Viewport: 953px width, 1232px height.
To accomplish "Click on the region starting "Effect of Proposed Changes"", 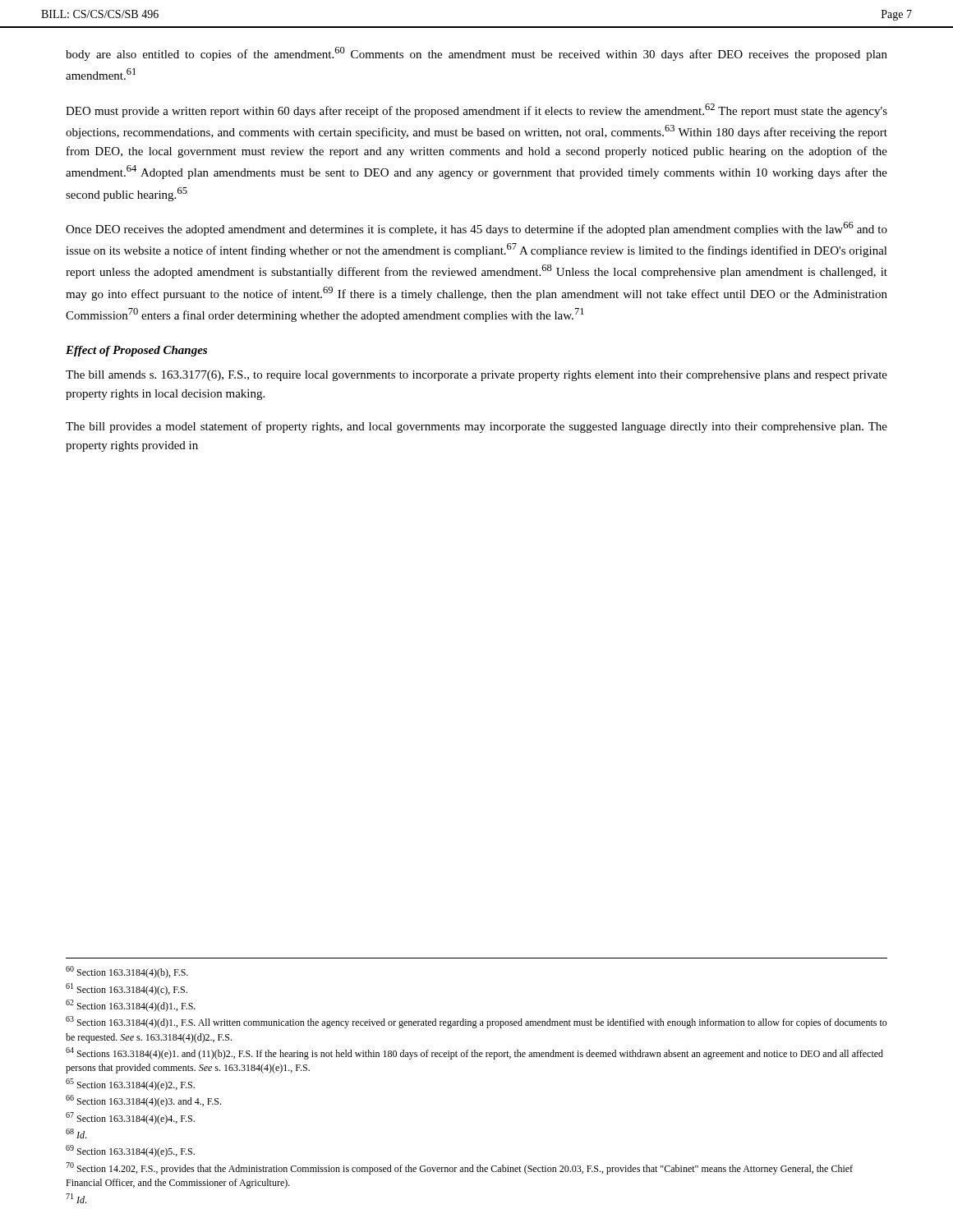I will pyautogui.click(x=137, y=350).
